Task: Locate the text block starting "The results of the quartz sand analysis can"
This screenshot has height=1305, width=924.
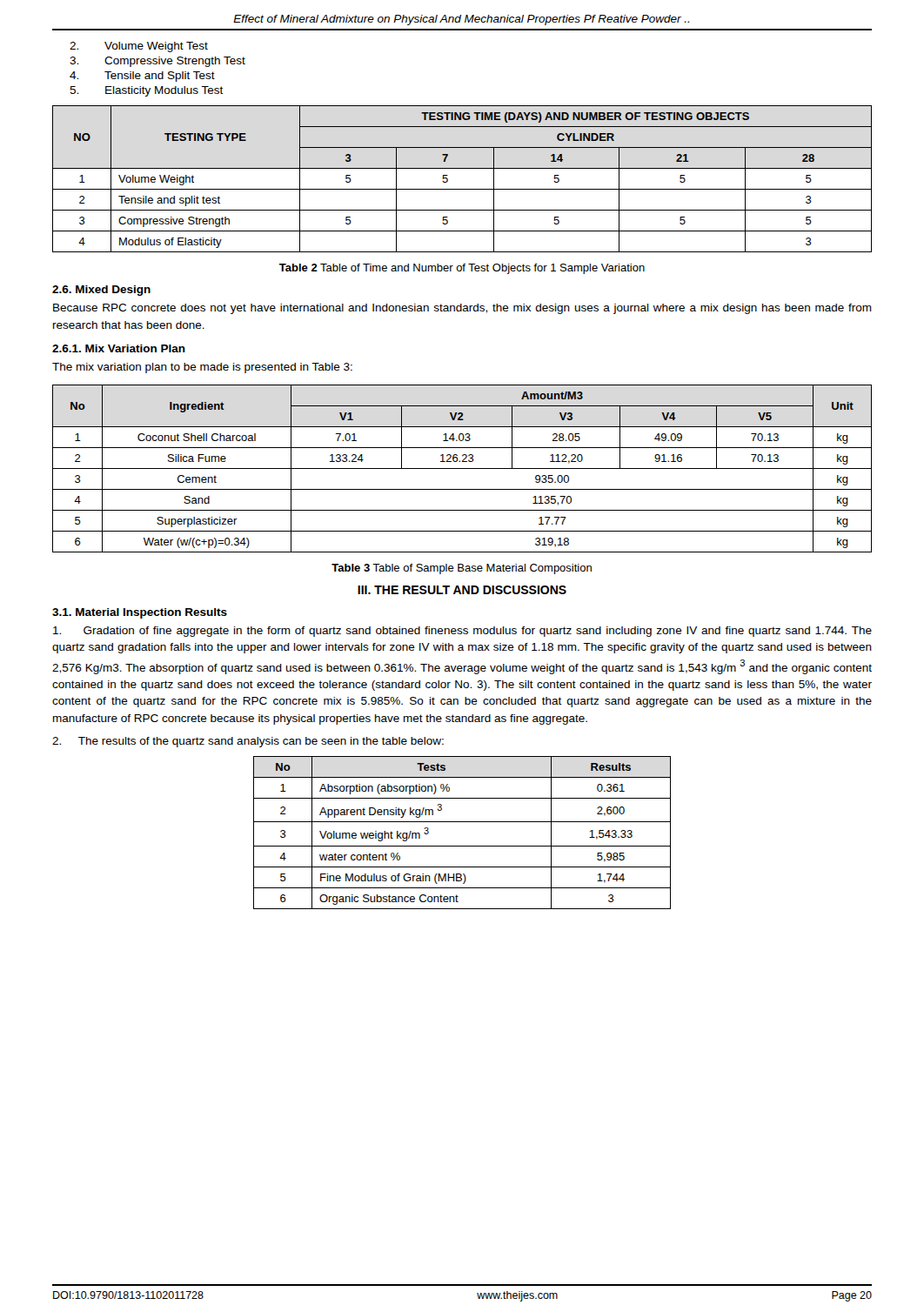Action: [248, 740]
